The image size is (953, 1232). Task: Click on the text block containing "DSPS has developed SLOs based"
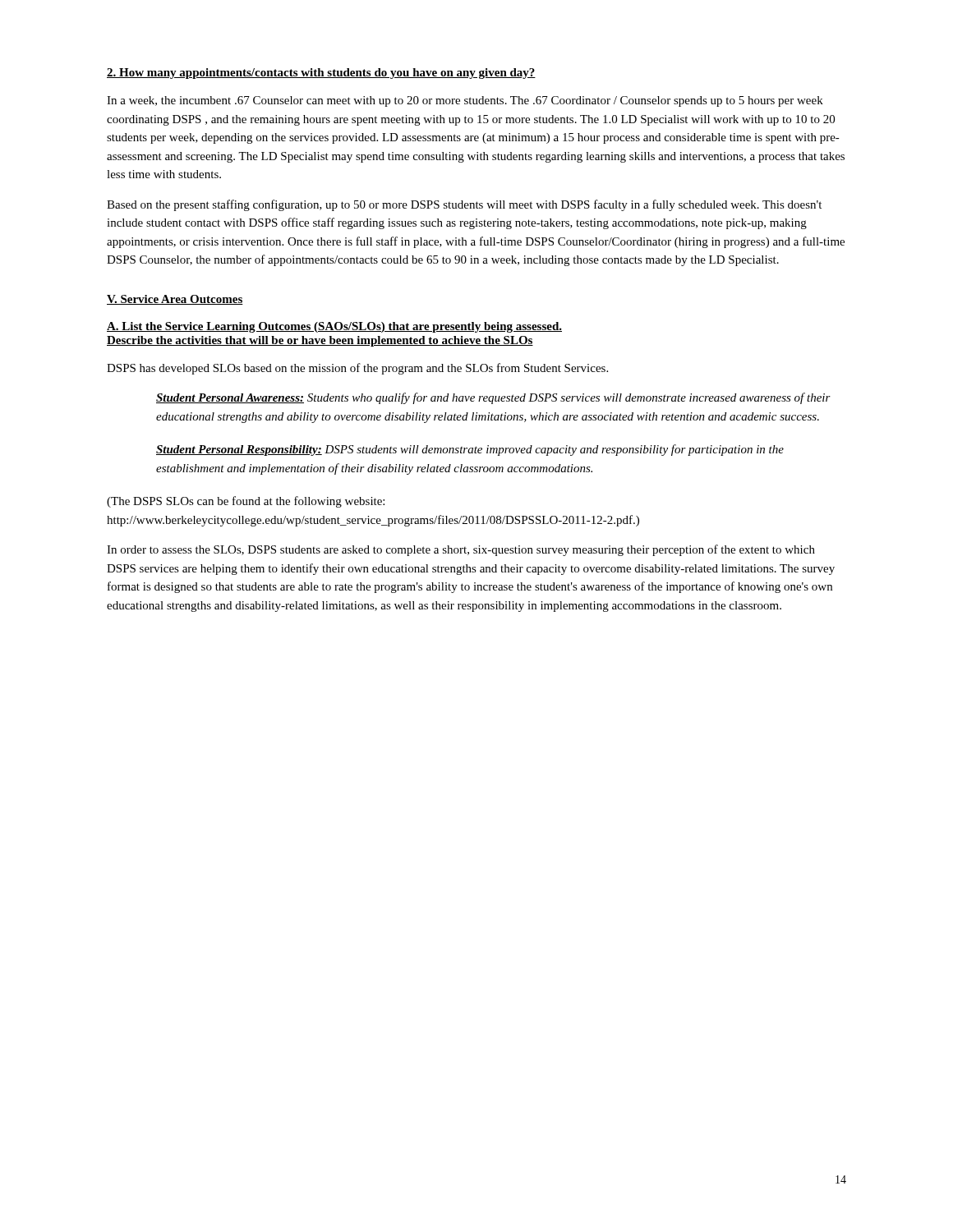[476, 368]
